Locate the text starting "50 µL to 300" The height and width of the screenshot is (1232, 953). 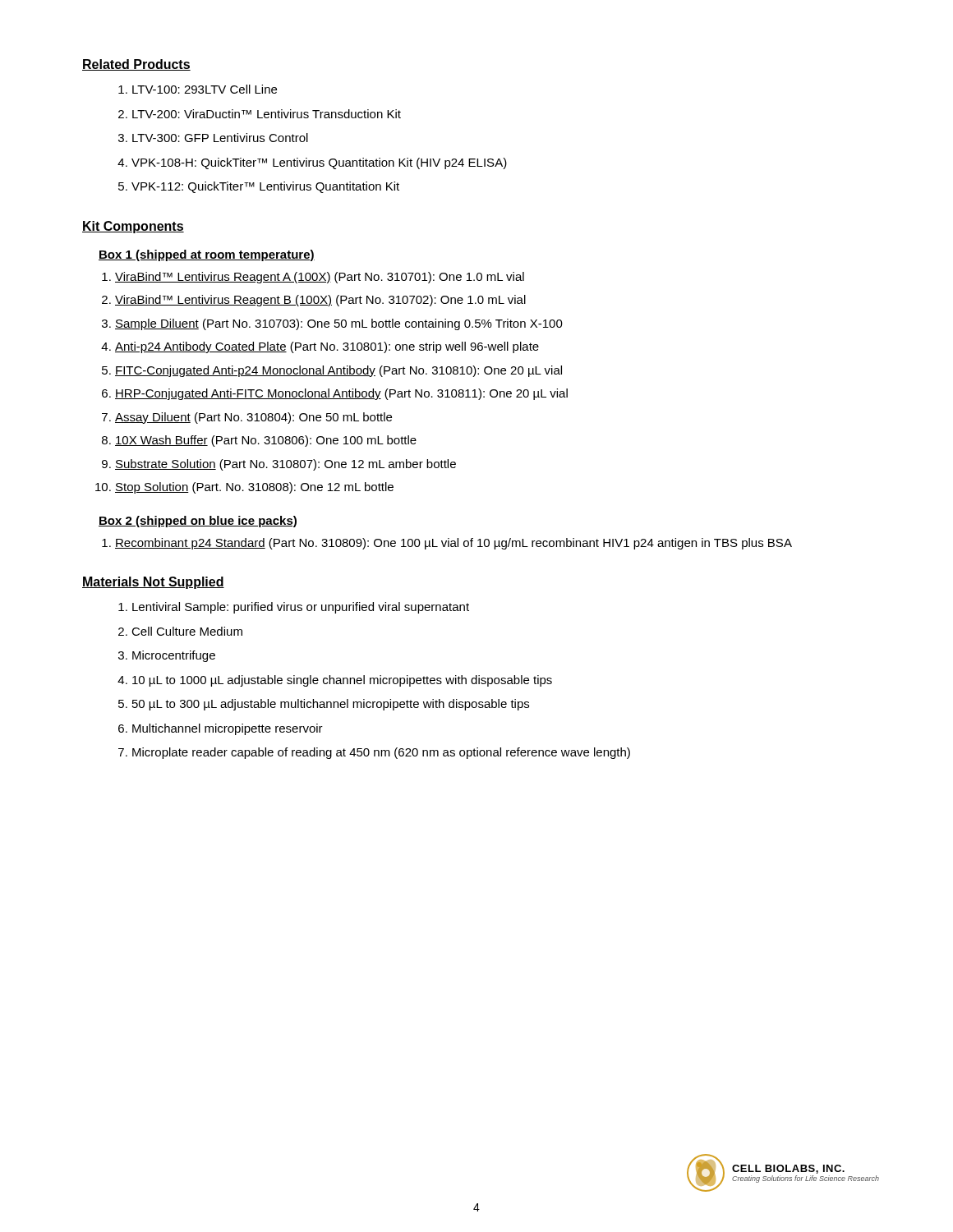click(501, 704)
